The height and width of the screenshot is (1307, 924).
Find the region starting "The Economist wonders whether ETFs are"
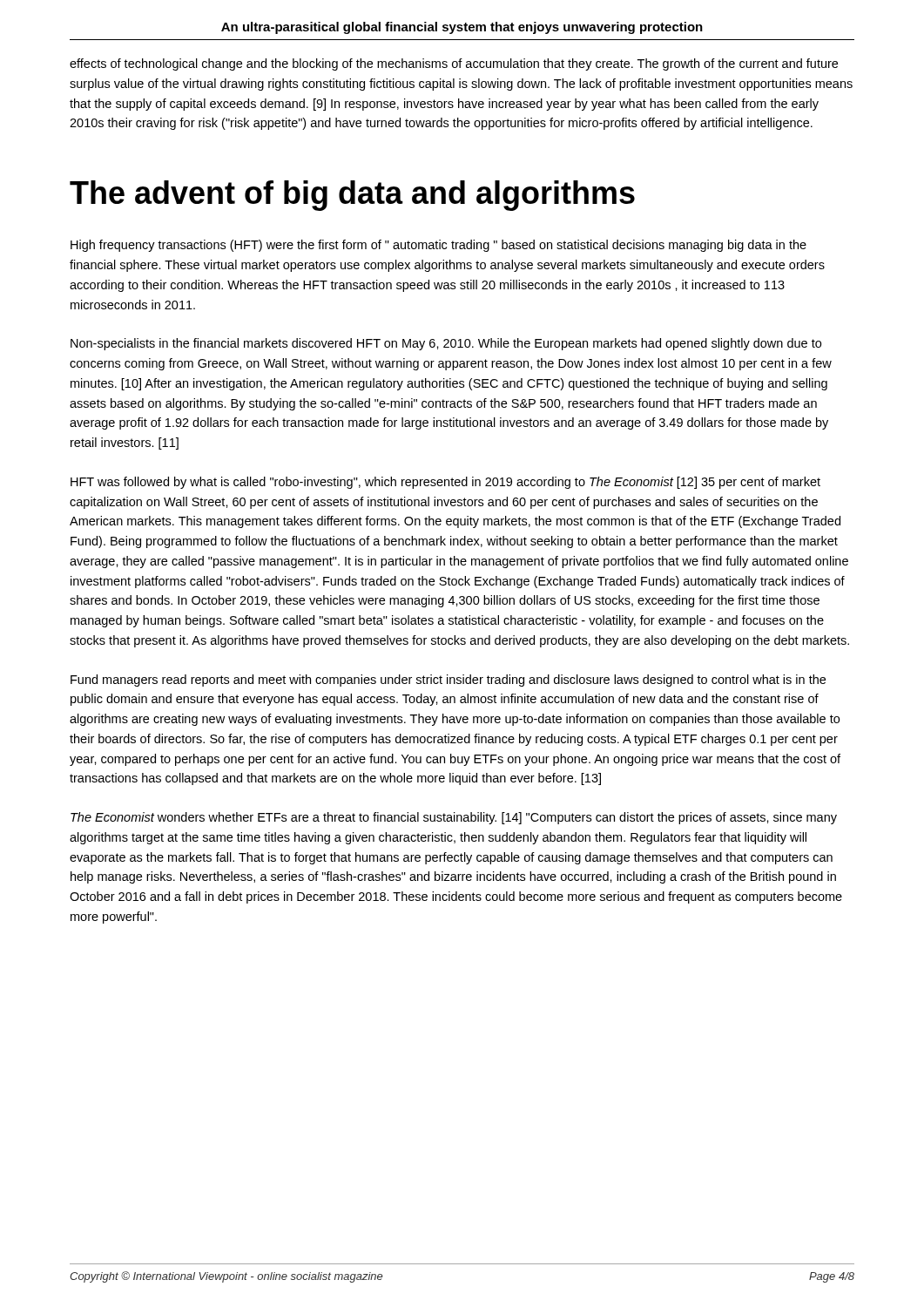point(456,867)
